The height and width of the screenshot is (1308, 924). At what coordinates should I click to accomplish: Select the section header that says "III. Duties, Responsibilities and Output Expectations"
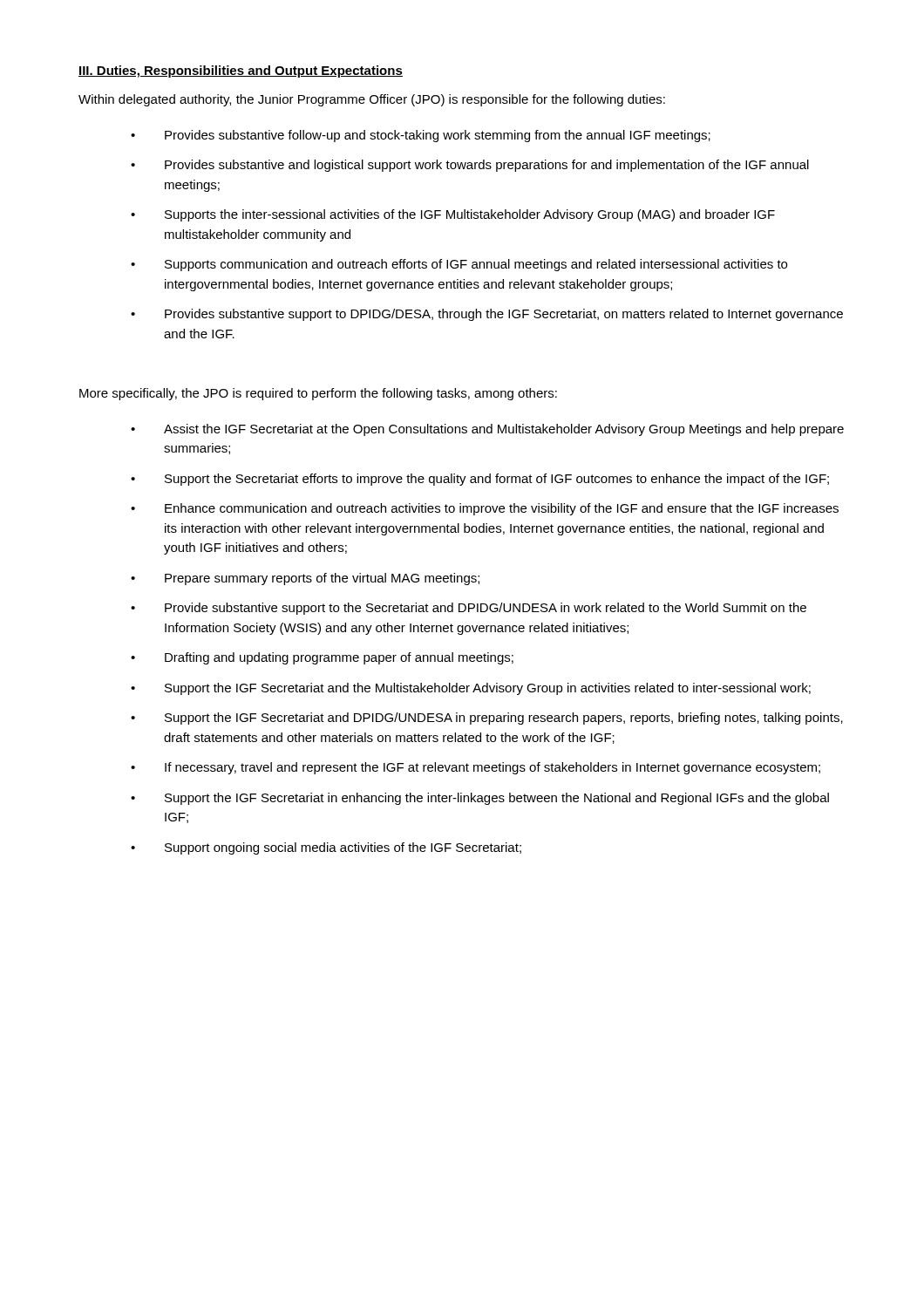(240, 70)
